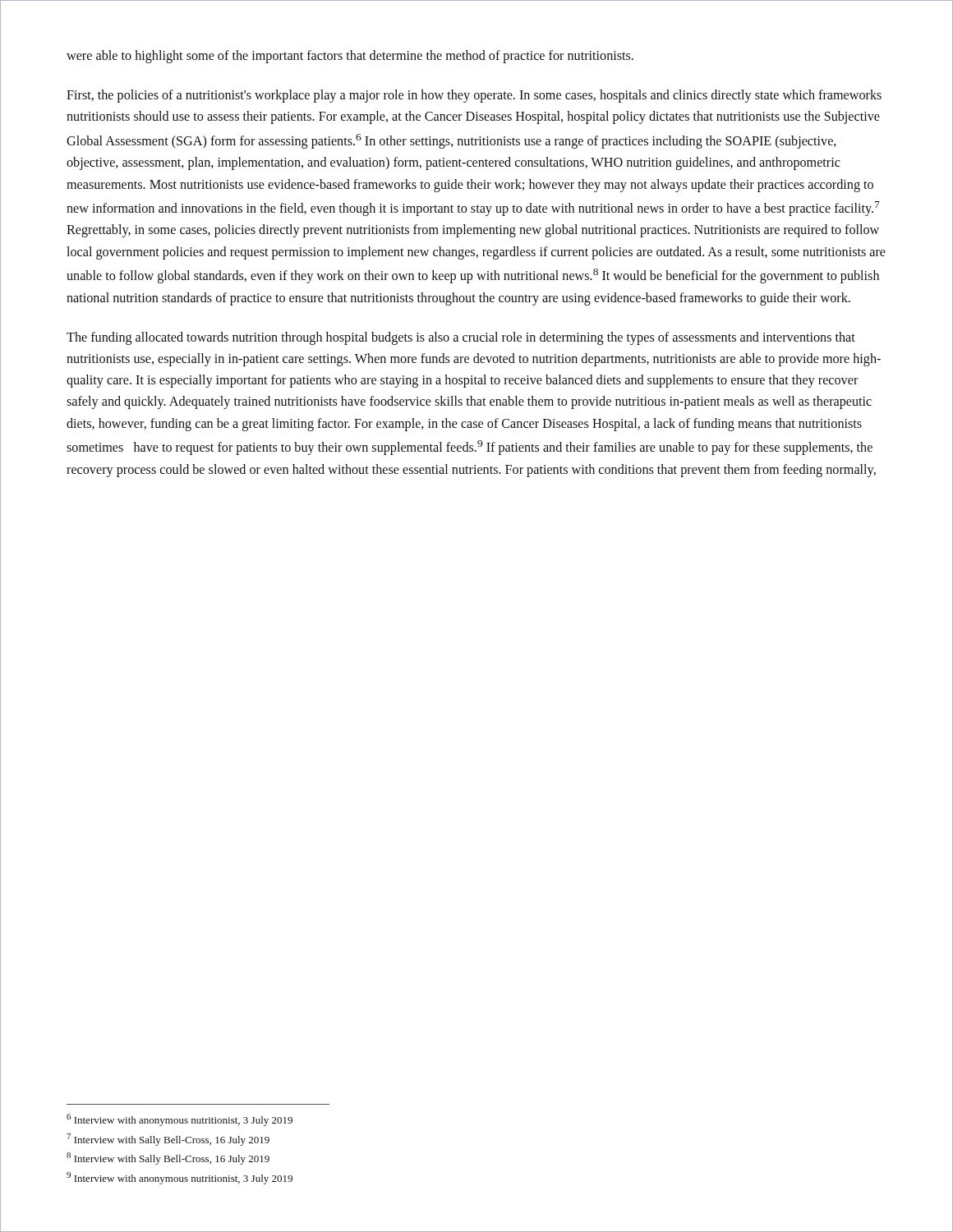The width and height of the screenshot is (953, 1232).
Task: Find the text block starting "First, the policies of a nutritionist's"
Action: coord(476,197)
